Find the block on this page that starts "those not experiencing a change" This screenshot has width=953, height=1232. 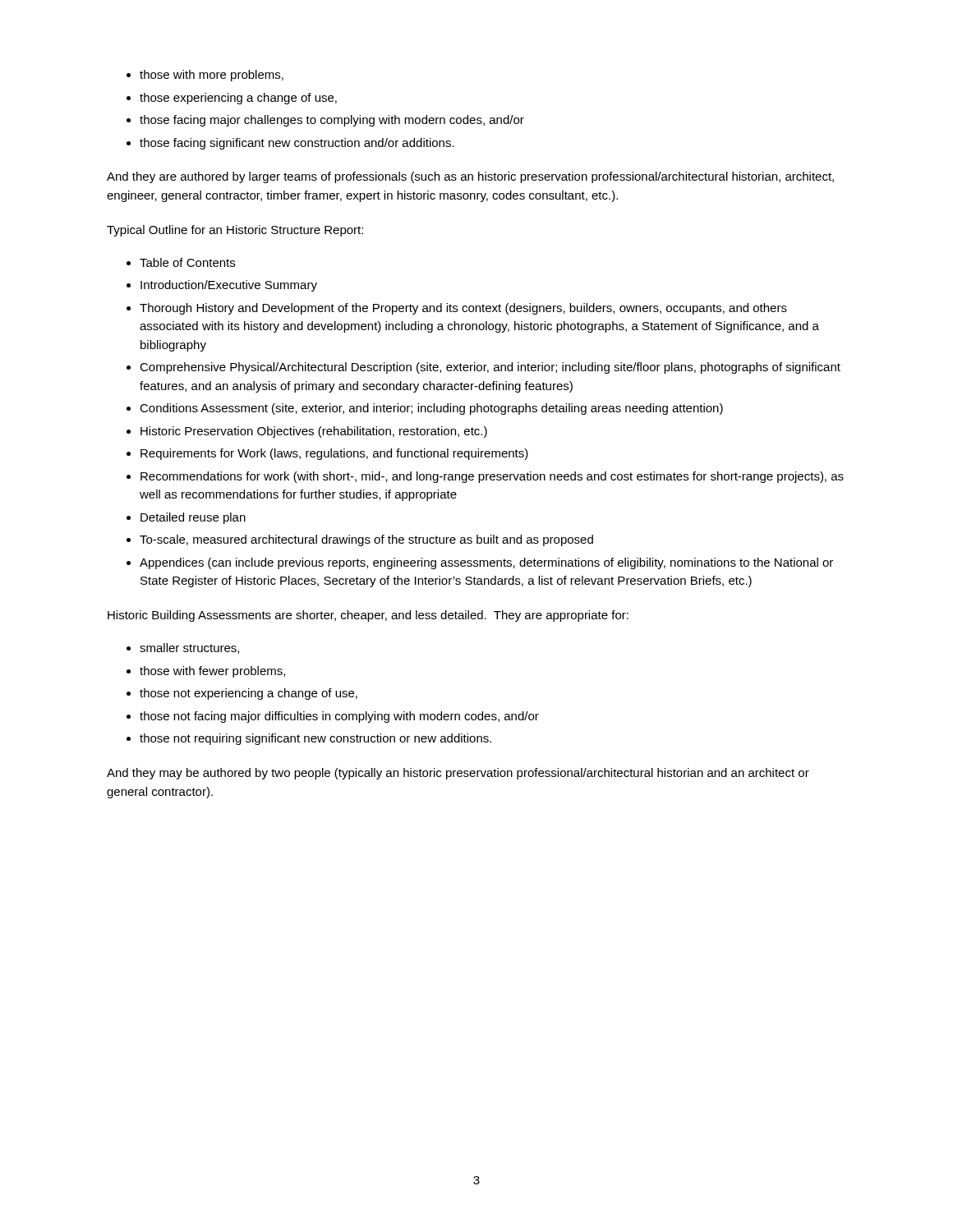(x=249, y=693)
